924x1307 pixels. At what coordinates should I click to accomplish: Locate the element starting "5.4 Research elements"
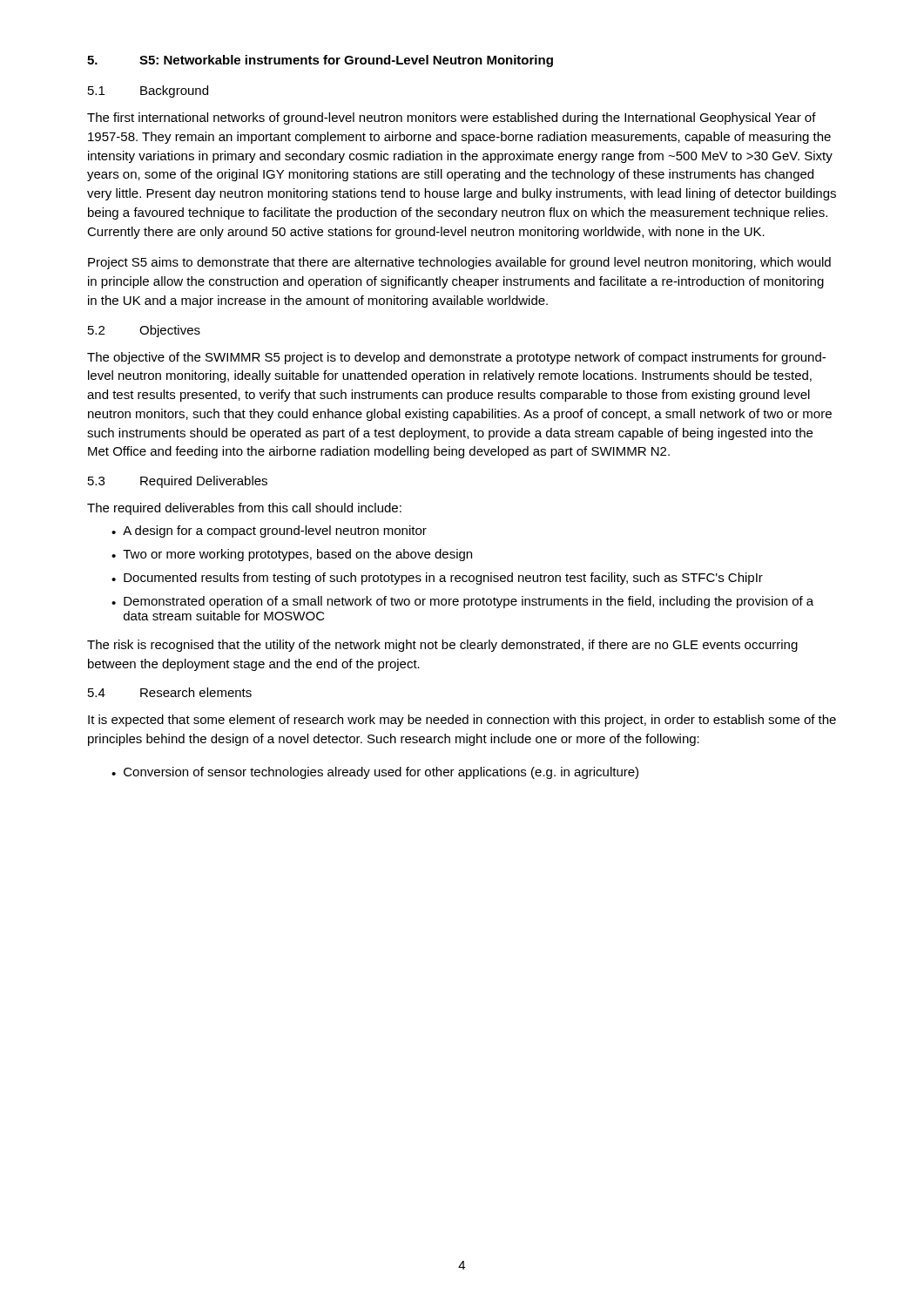click(x=170, y=693)
